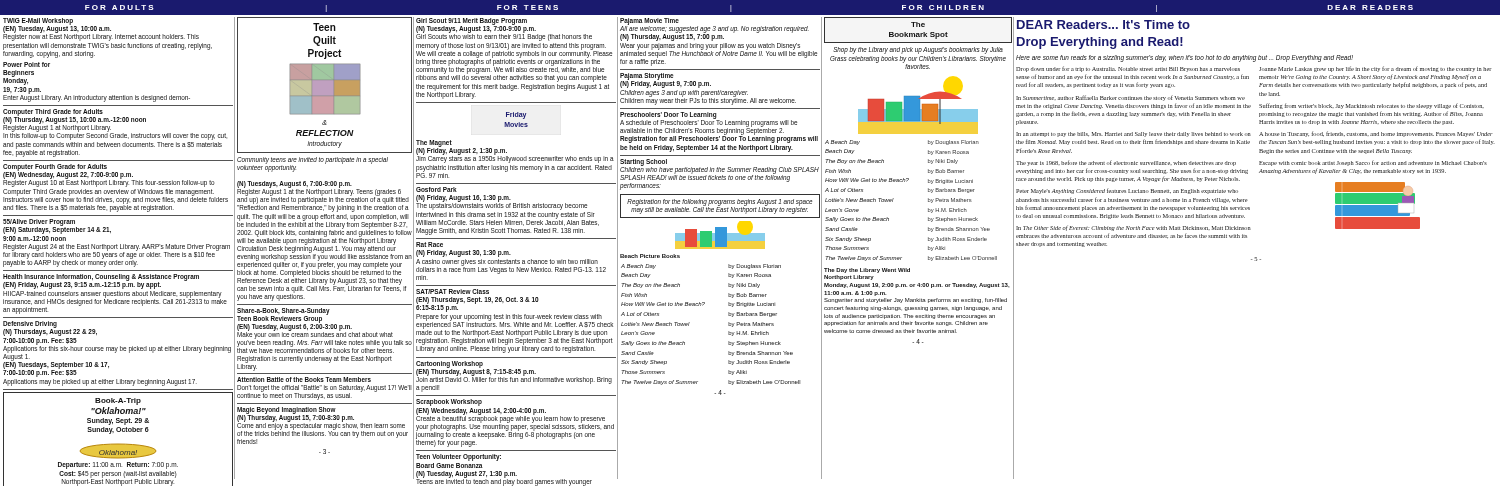Locate the text block that reads "Cartooning Workshop (EN)"
This screenshot has width=1500, height=486.
pyautogui.click(x=514, y=375)
